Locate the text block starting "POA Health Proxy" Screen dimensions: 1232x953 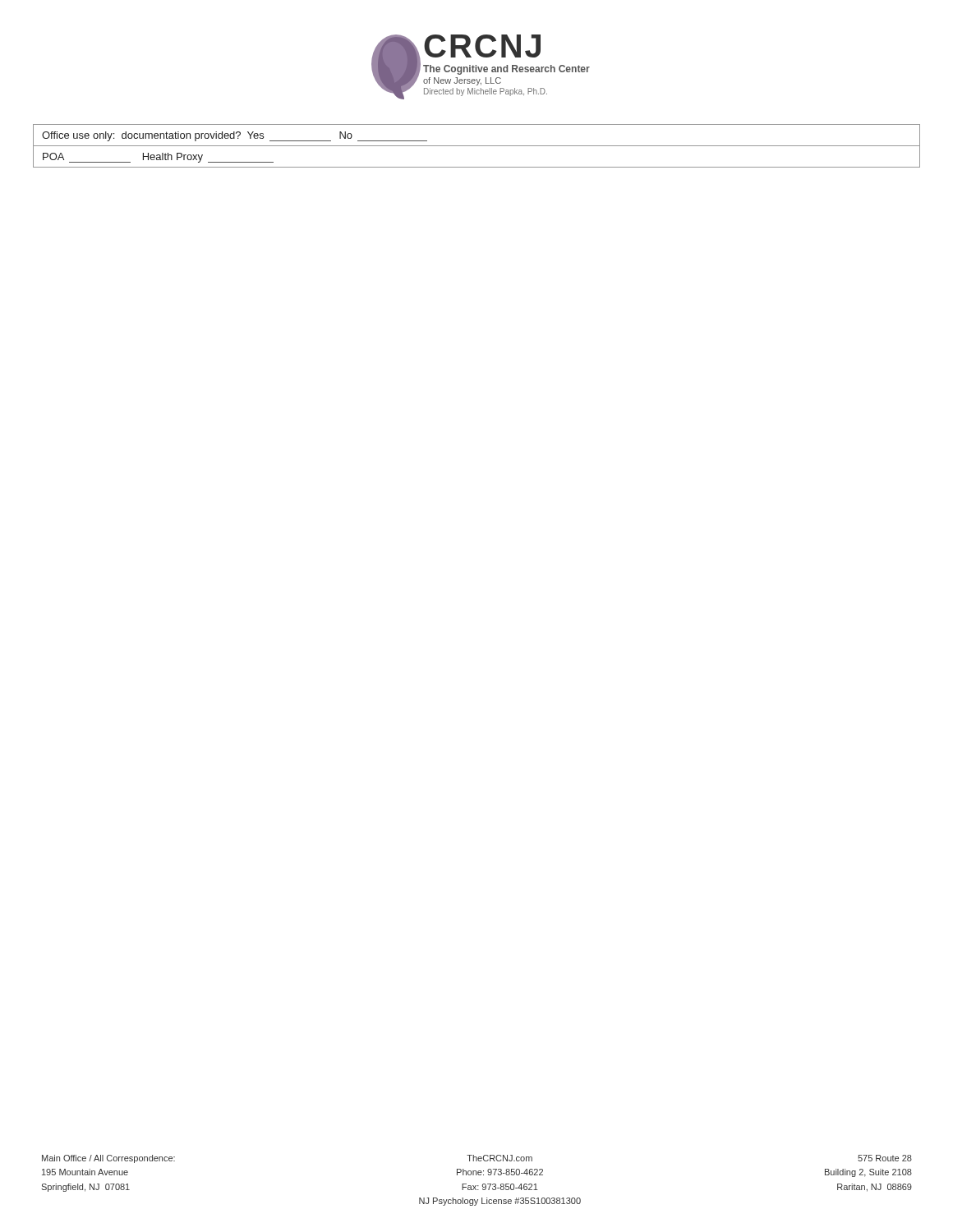click(158, 156)
